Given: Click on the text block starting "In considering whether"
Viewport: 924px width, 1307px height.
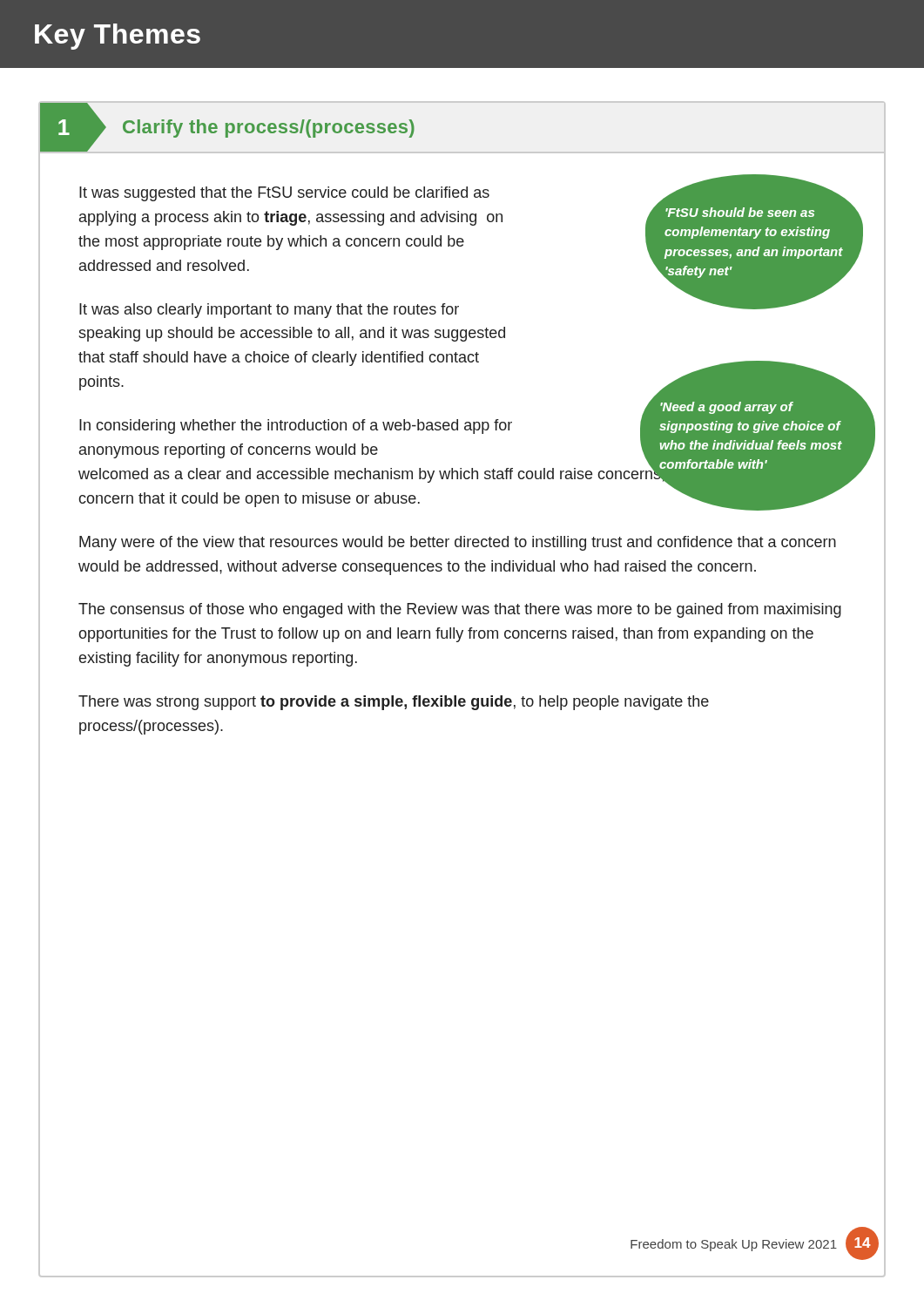Looking at the screenshot, I should click(x=295, y=438).
